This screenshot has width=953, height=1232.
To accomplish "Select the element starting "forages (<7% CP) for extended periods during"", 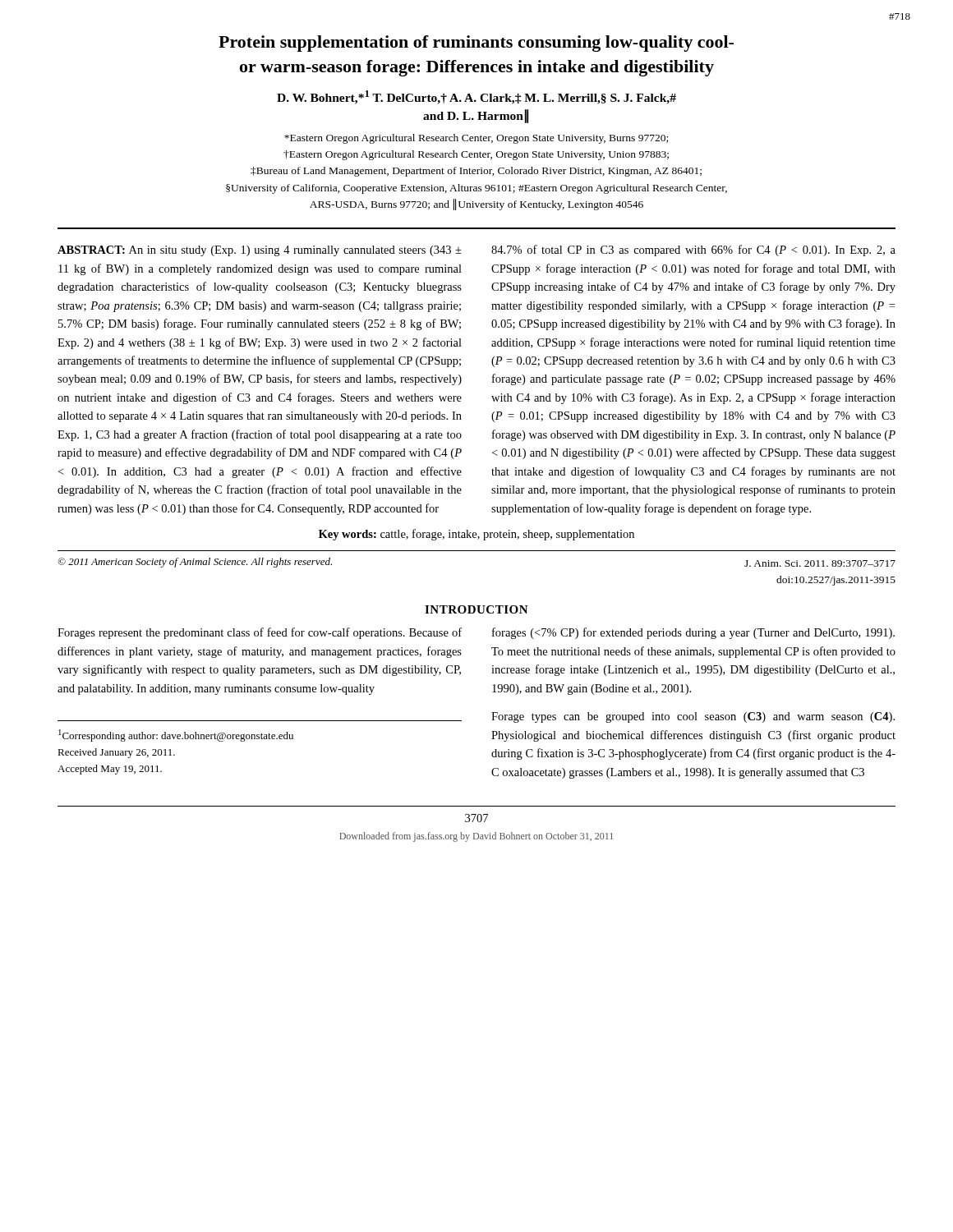I will click(x=693, y=660).
